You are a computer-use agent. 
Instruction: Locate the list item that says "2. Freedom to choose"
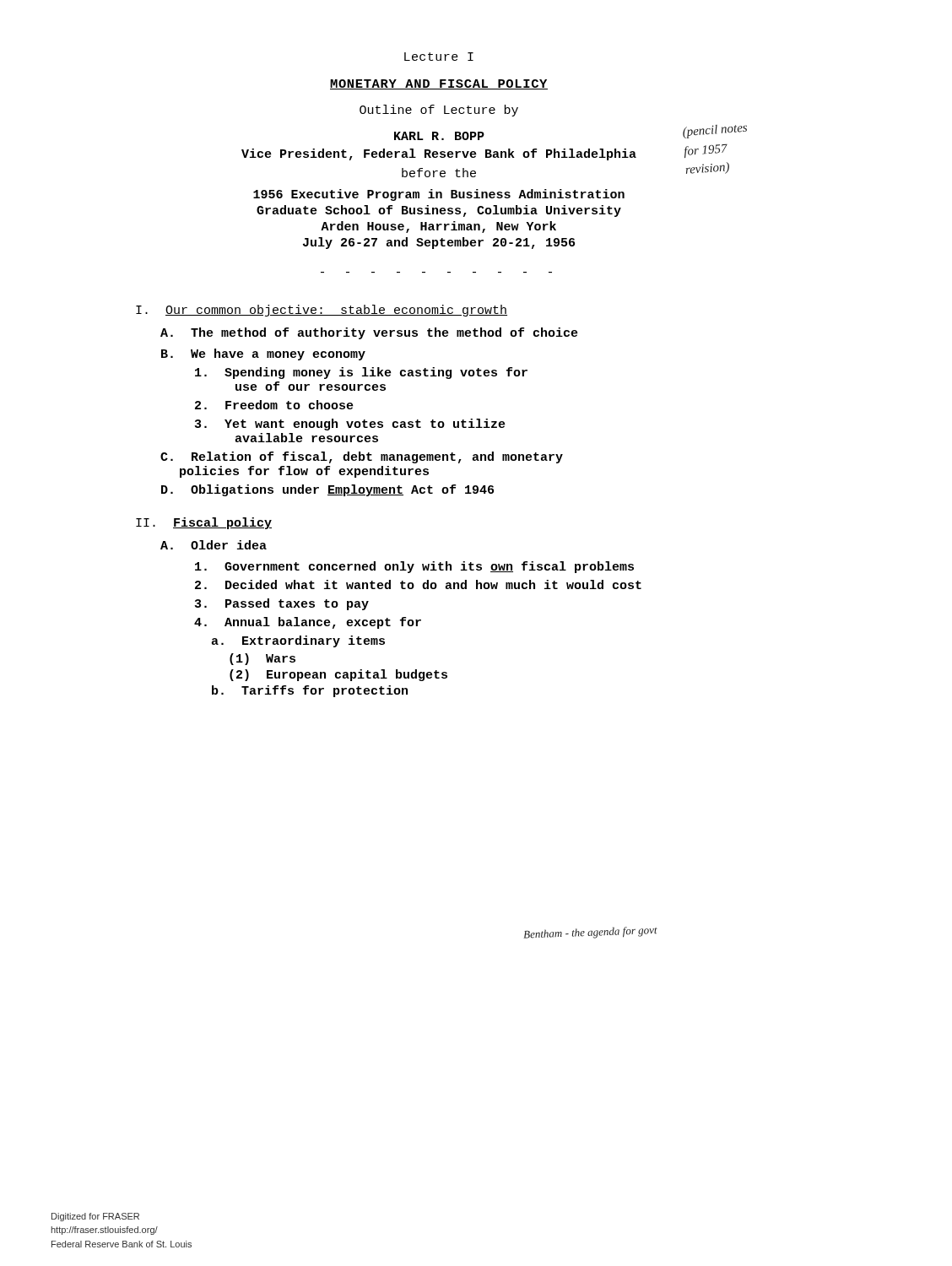coord(274,406)
